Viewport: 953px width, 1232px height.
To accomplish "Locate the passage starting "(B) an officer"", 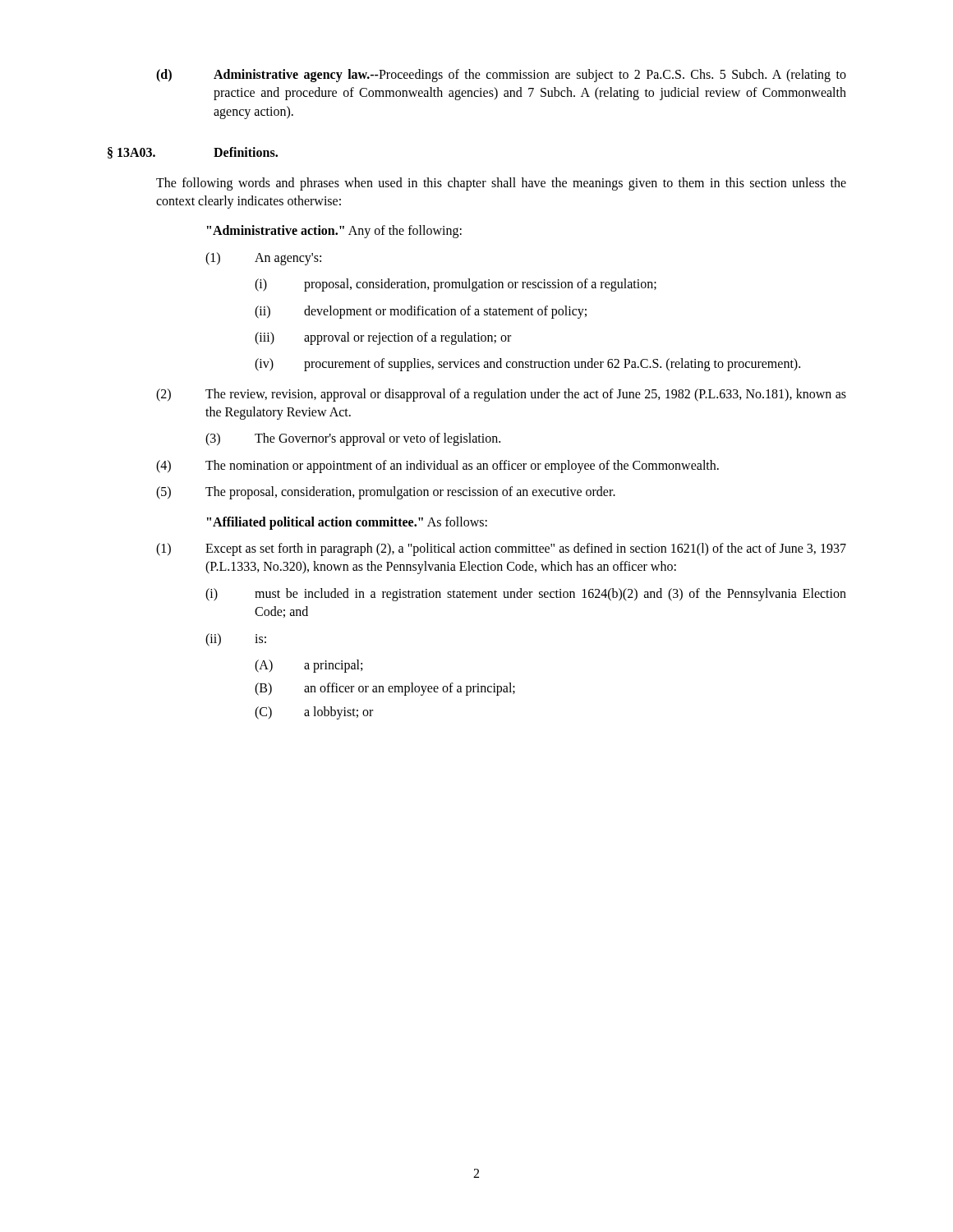I will 385,689.
